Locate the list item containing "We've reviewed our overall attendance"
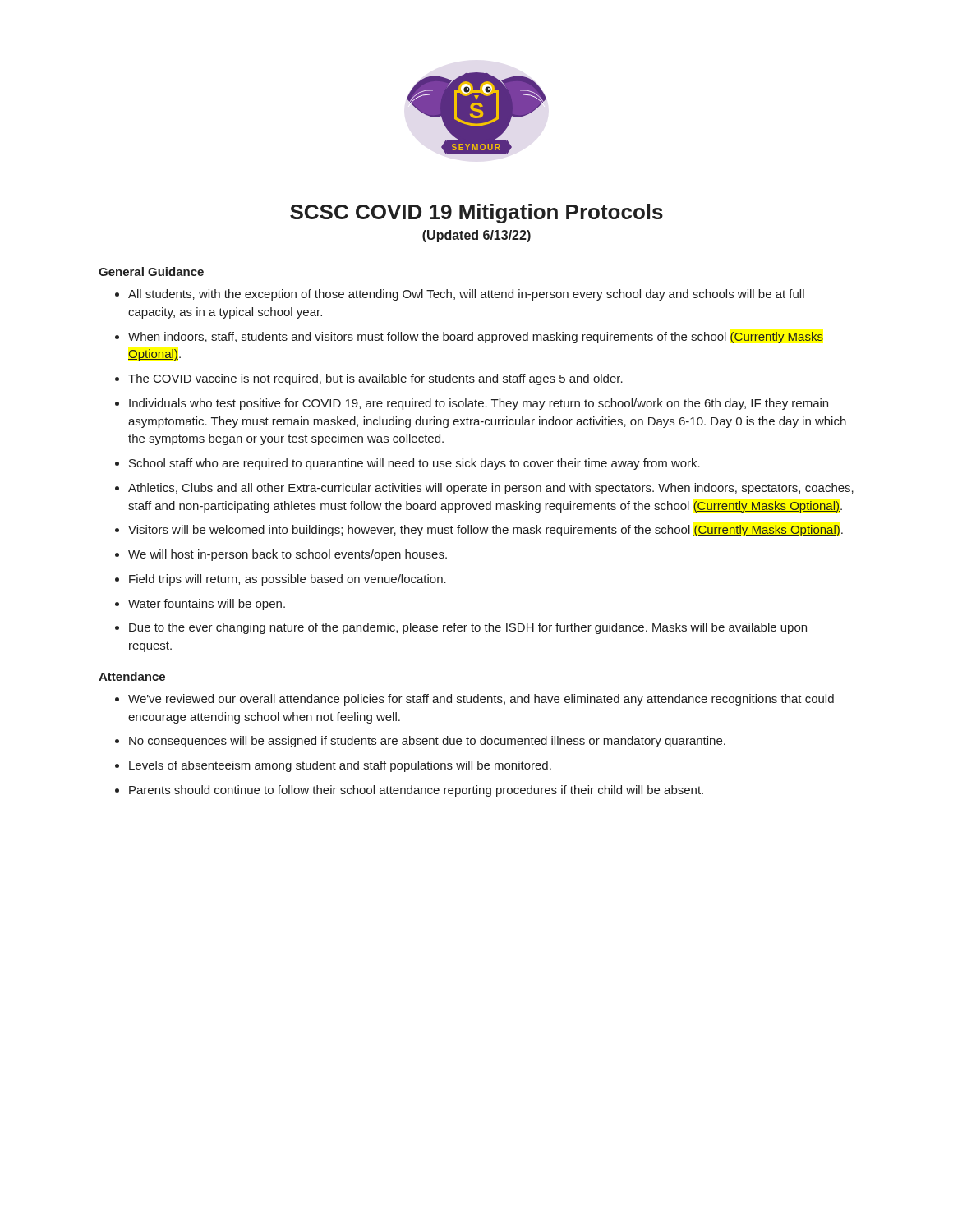This screenshot has width=953, height=1232. [481, 707]
